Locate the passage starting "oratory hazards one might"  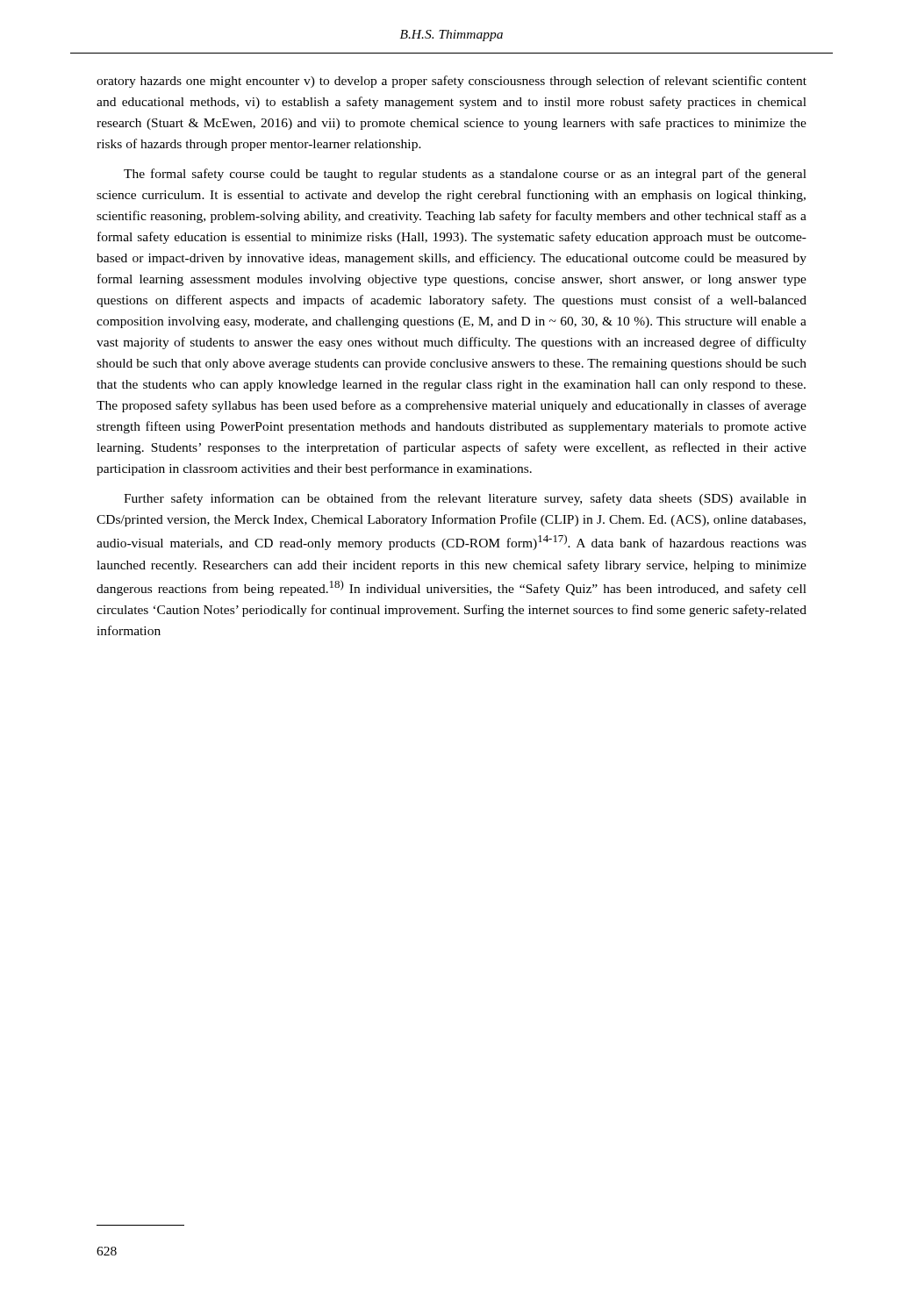point(452,112)
